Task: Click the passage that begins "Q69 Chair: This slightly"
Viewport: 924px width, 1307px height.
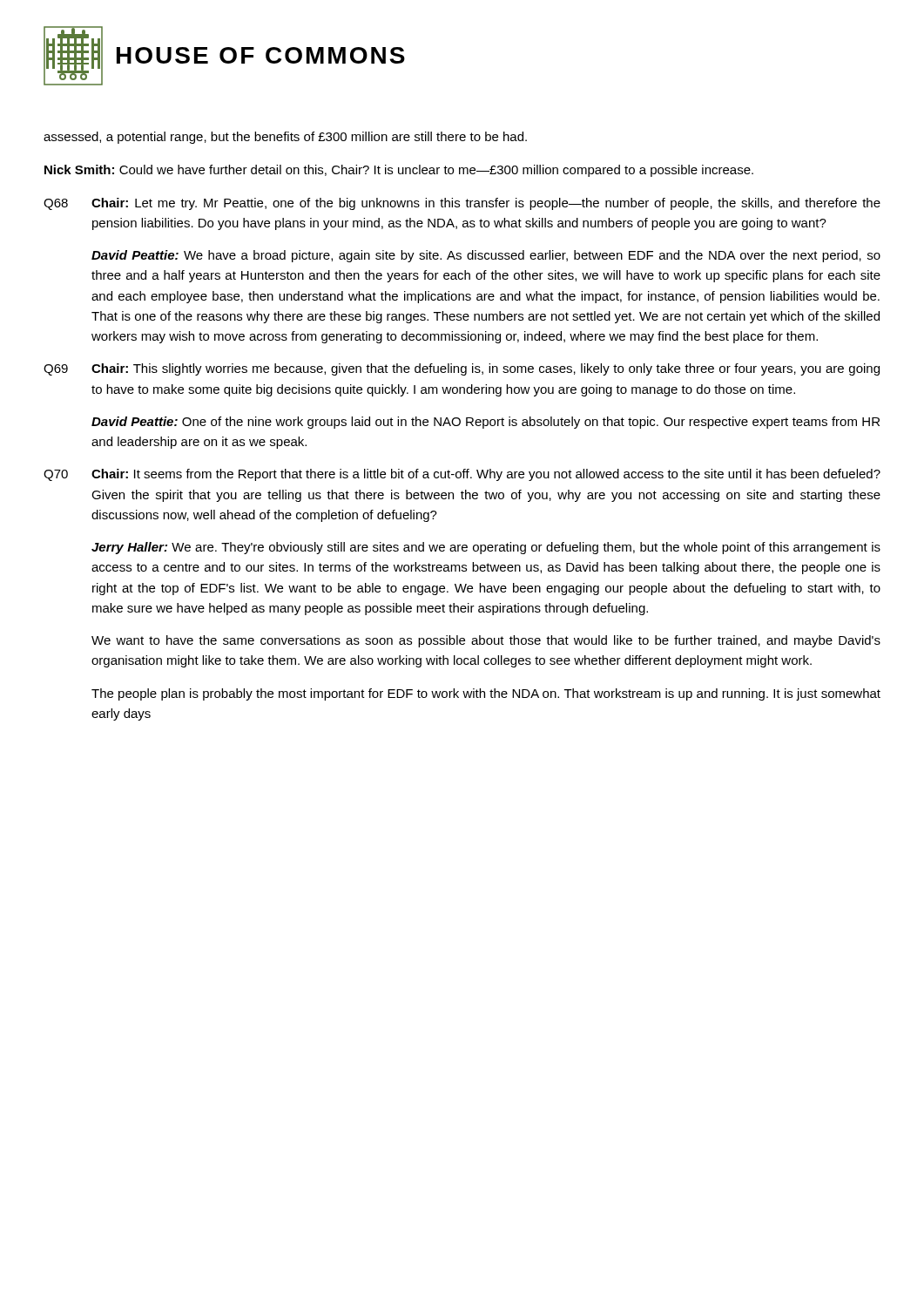Action: click(462, 379)
